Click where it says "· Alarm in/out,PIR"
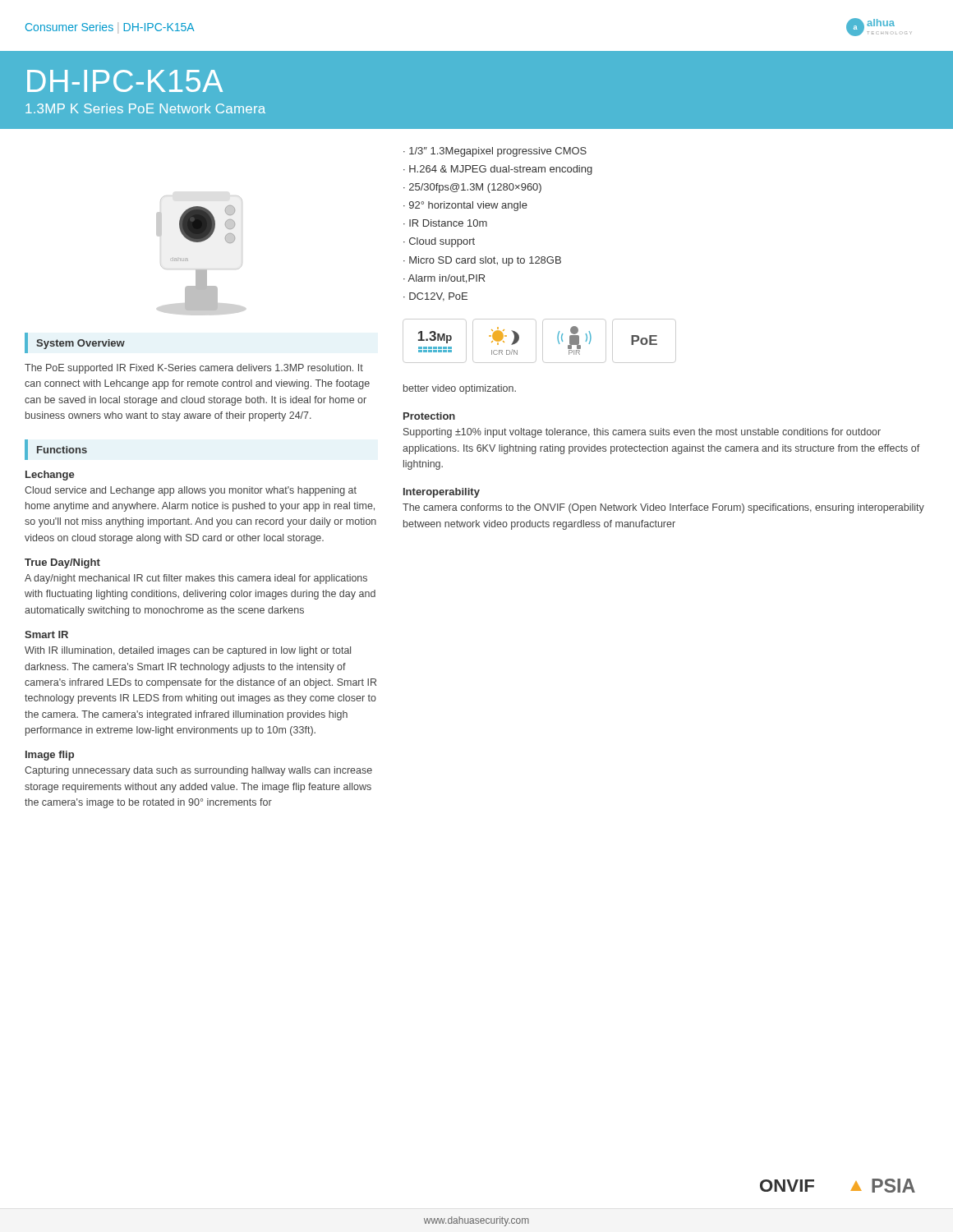Viewport: 953px width, 1232px height. coord(444,278)
